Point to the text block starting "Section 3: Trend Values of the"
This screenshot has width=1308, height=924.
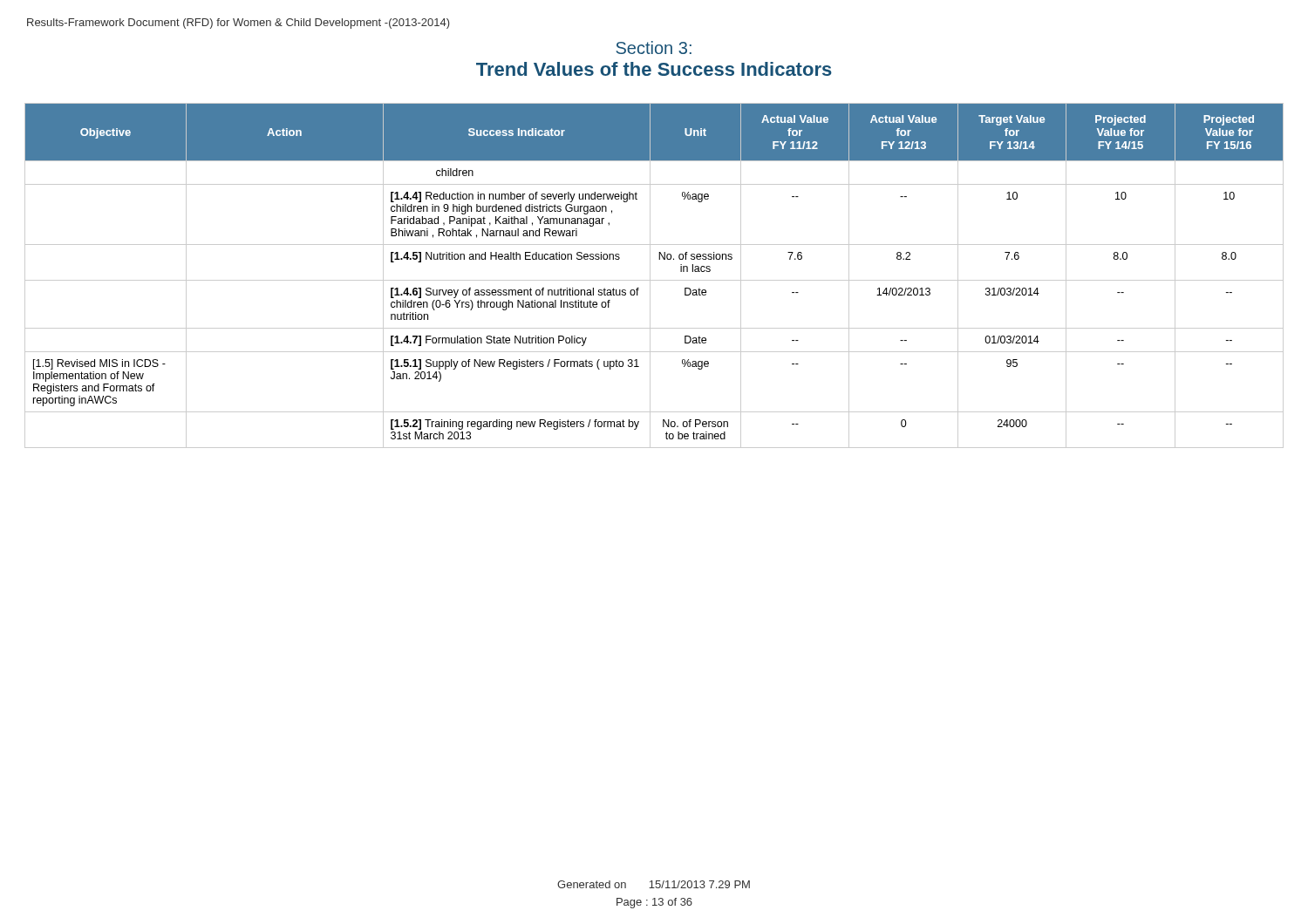click(654, 60)
